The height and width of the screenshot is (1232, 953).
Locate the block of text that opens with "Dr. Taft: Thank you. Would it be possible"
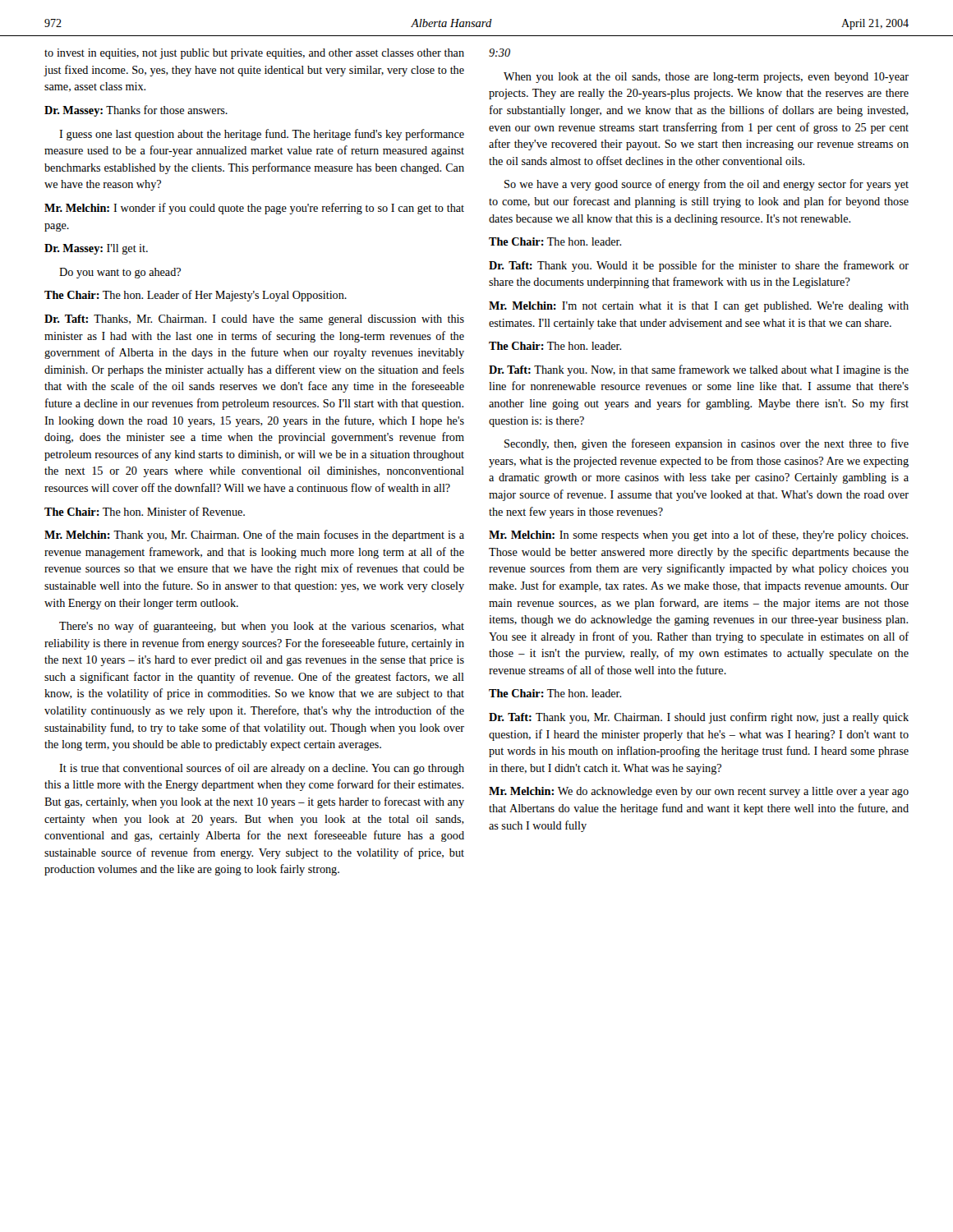(699, 274)
